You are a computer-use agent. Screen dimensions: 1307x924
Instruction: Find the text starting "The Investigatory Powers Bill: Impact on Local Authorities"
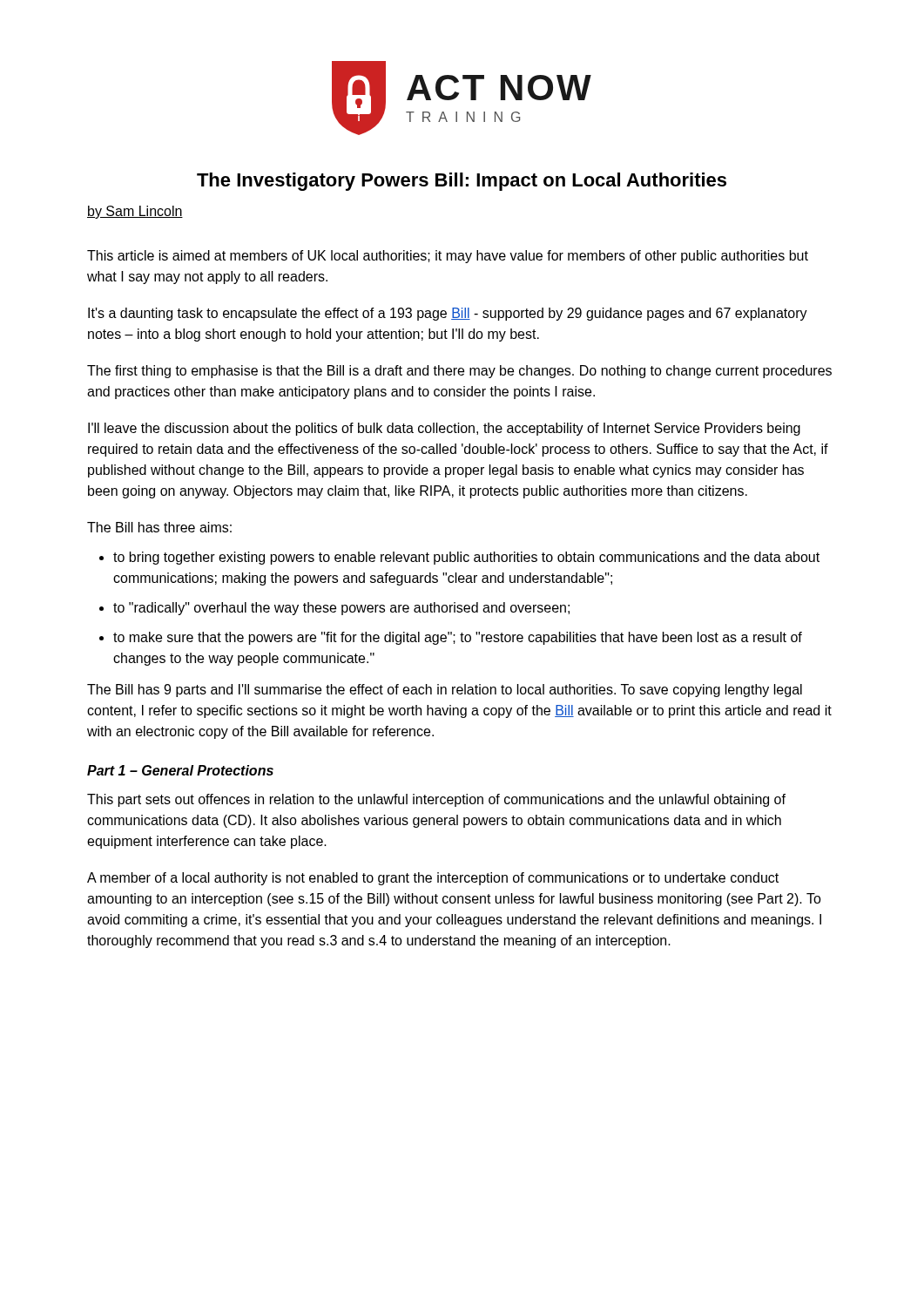pyautogui.click(x=462, y=180)
